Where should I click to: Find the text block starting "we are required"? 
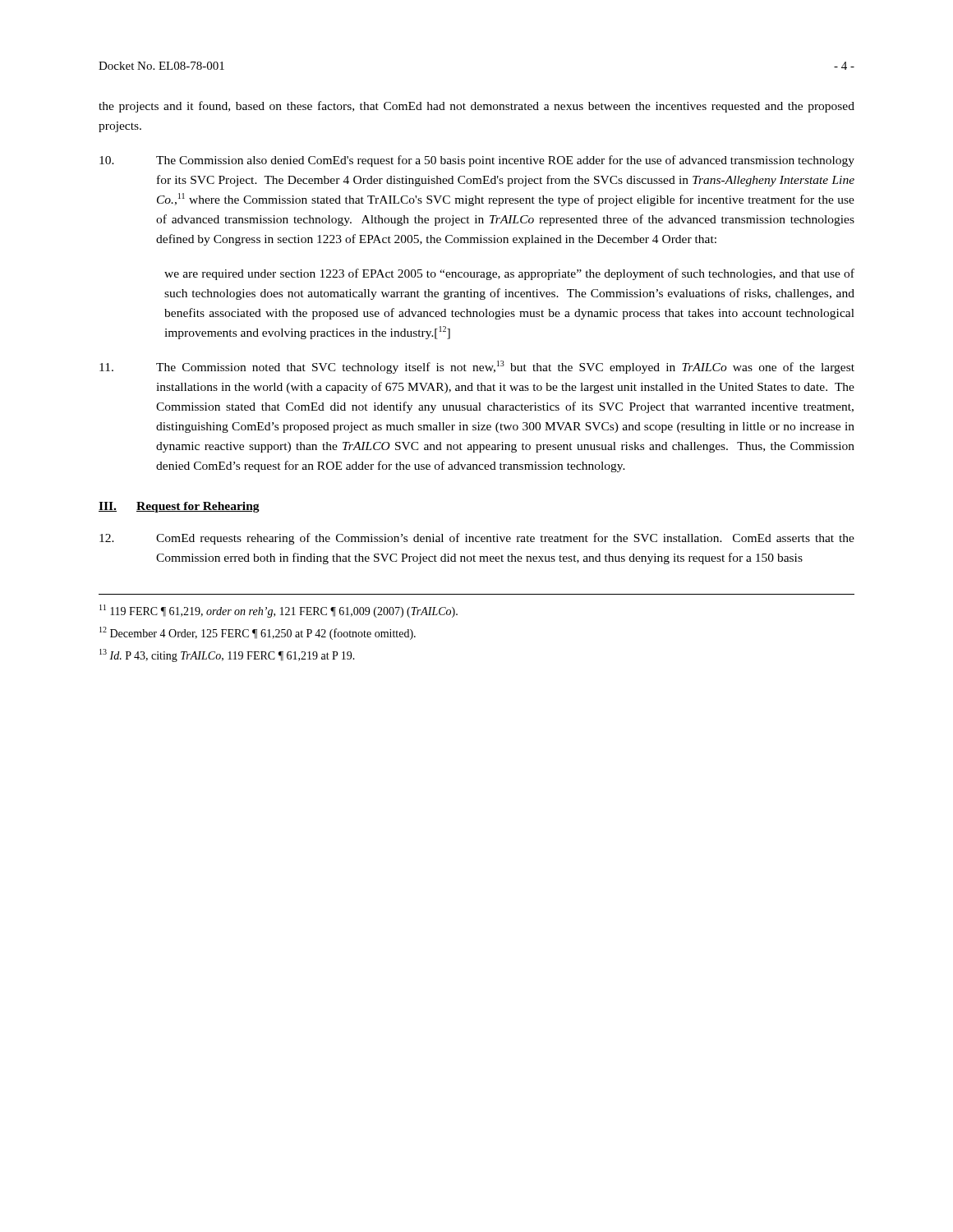[x=509, y=303]
